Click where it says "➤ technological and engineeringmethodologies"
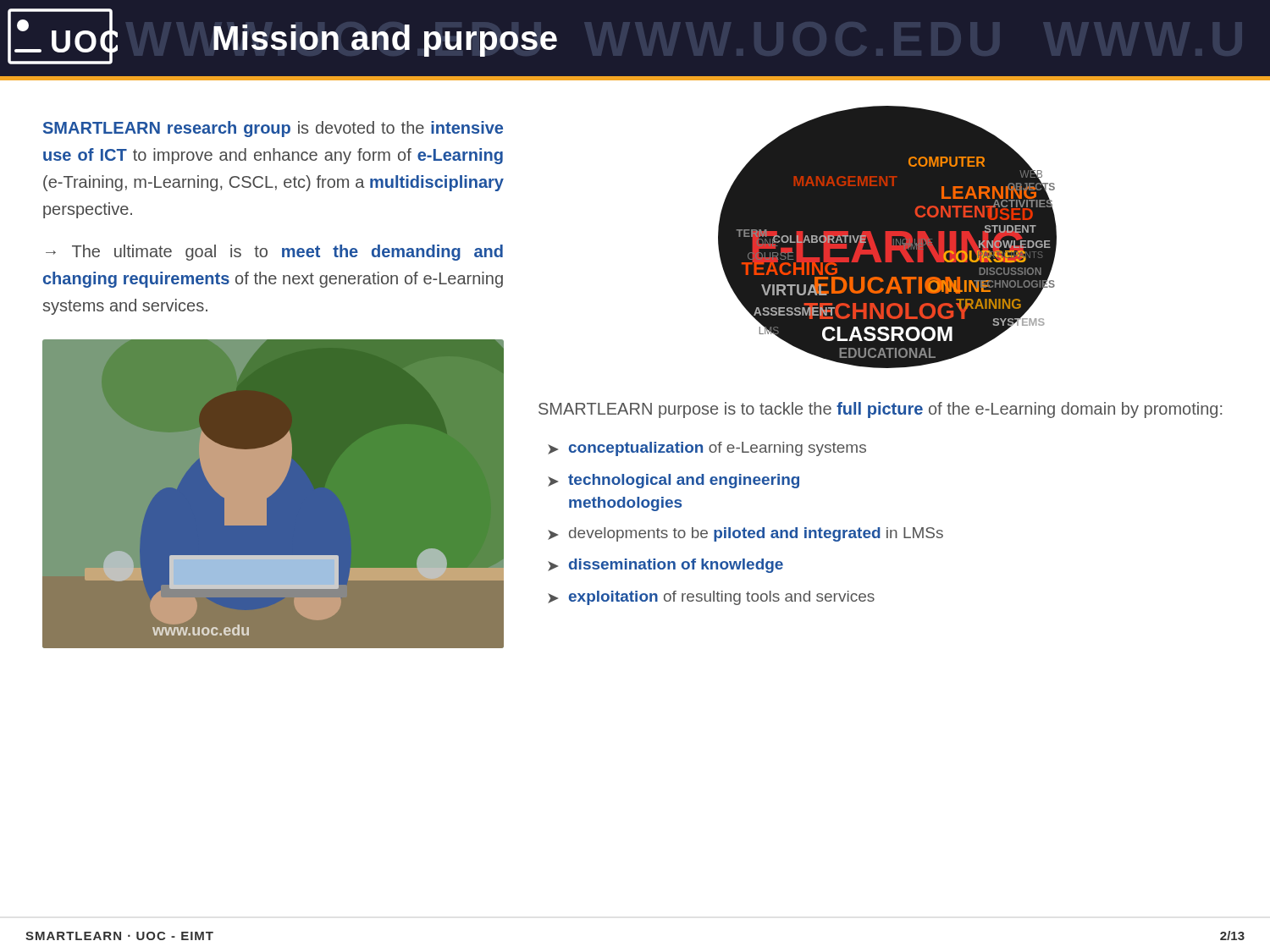Image resolution: width=1270 pixels, height=952 pixels. click(x=673, y=491)
